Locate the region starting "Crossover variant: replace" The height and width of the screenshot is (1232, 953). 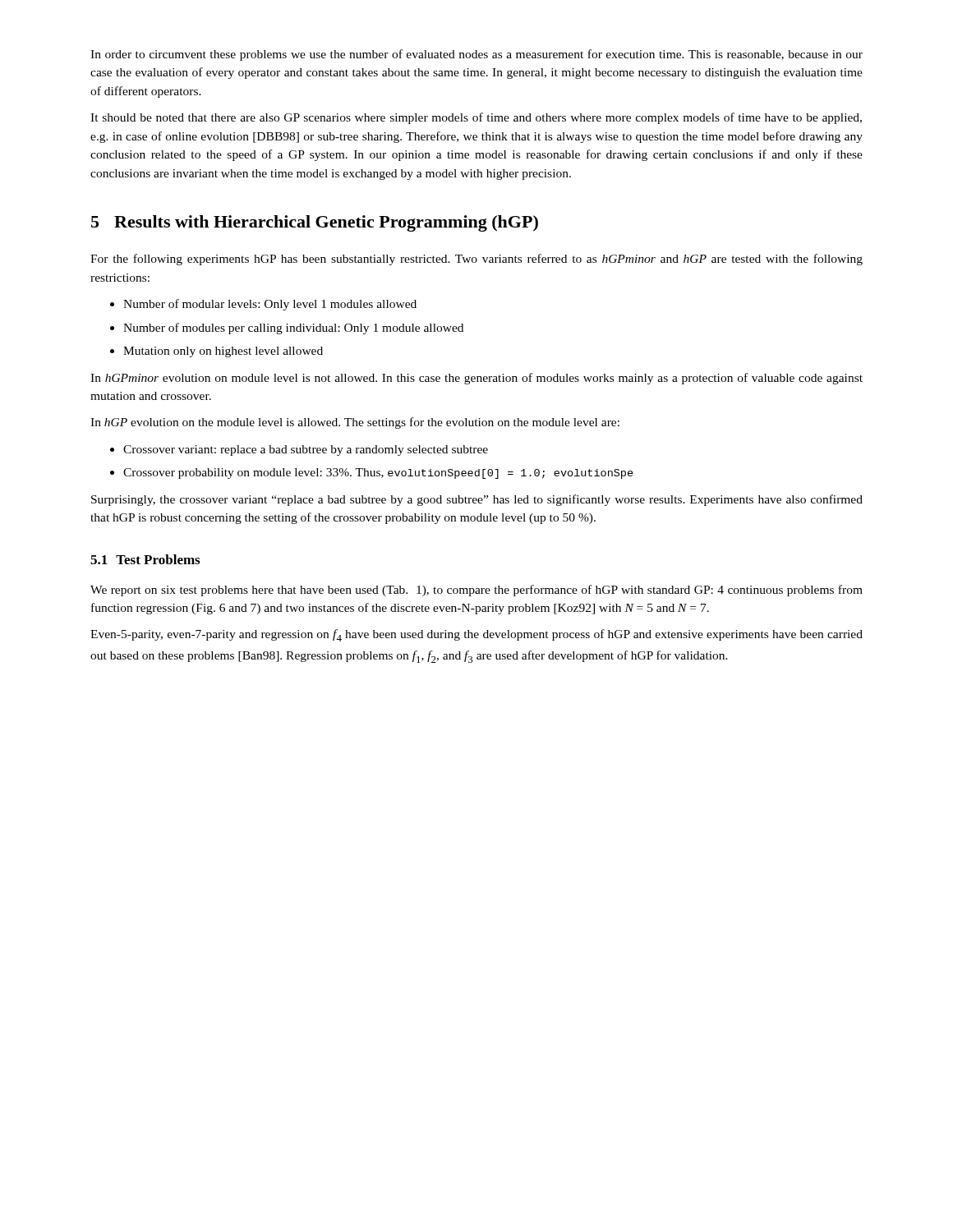(306, 449)
